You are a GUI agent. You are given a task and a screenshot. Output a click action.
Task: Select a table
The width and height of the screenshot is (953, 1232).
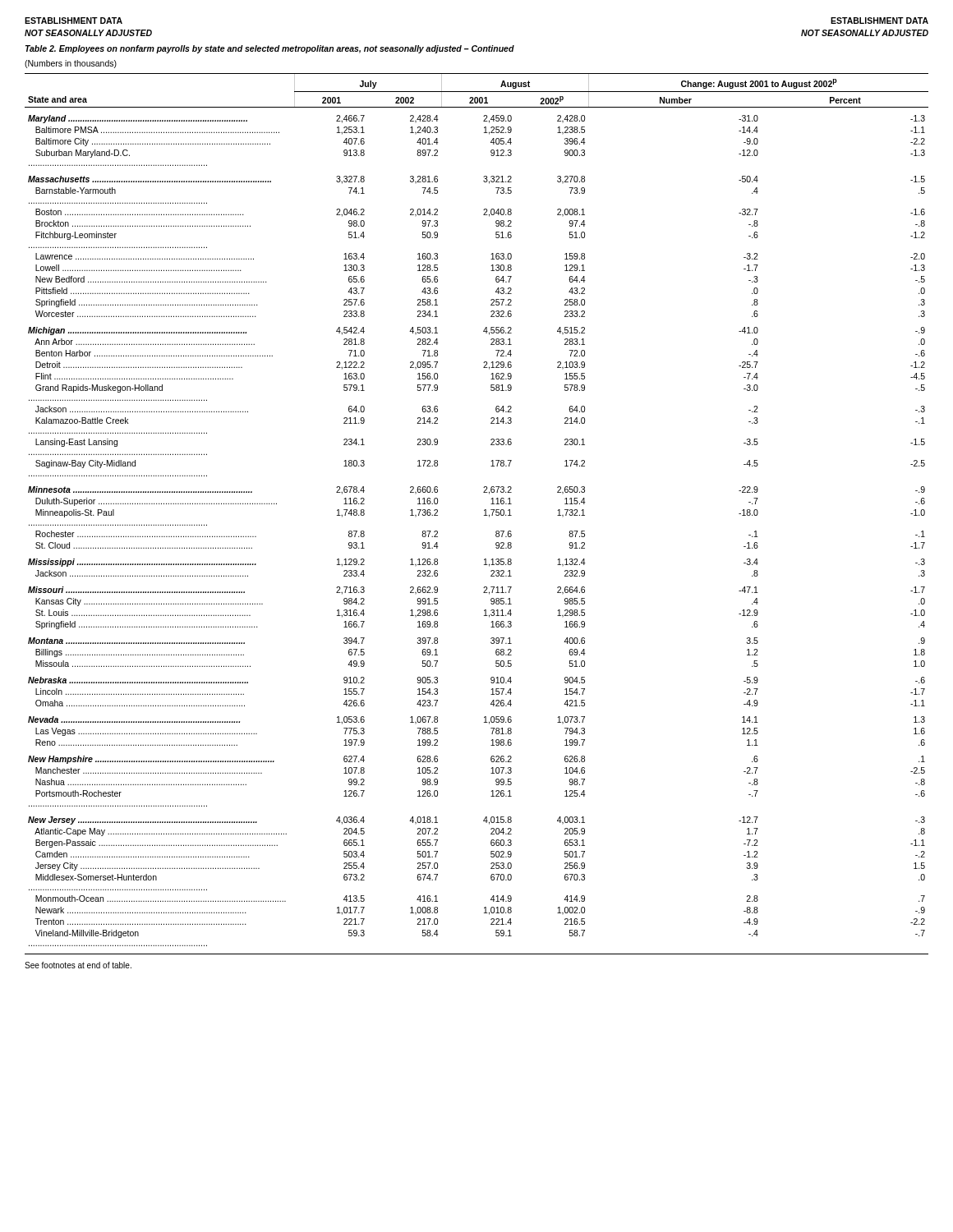tap(476, 514)
